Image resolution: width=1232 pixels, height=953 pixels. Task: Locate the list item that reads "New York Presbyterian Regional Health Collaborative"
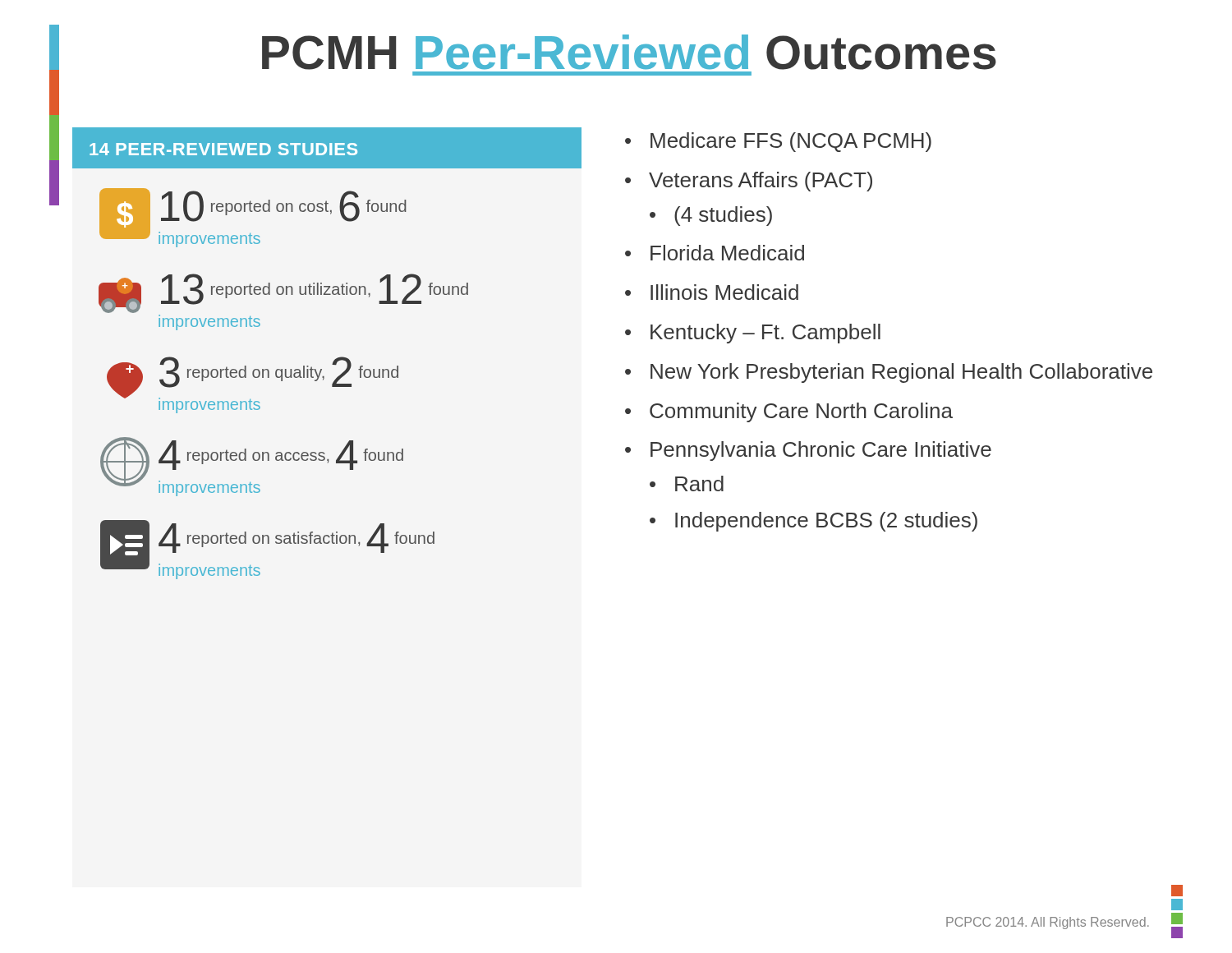coord(901,371)
